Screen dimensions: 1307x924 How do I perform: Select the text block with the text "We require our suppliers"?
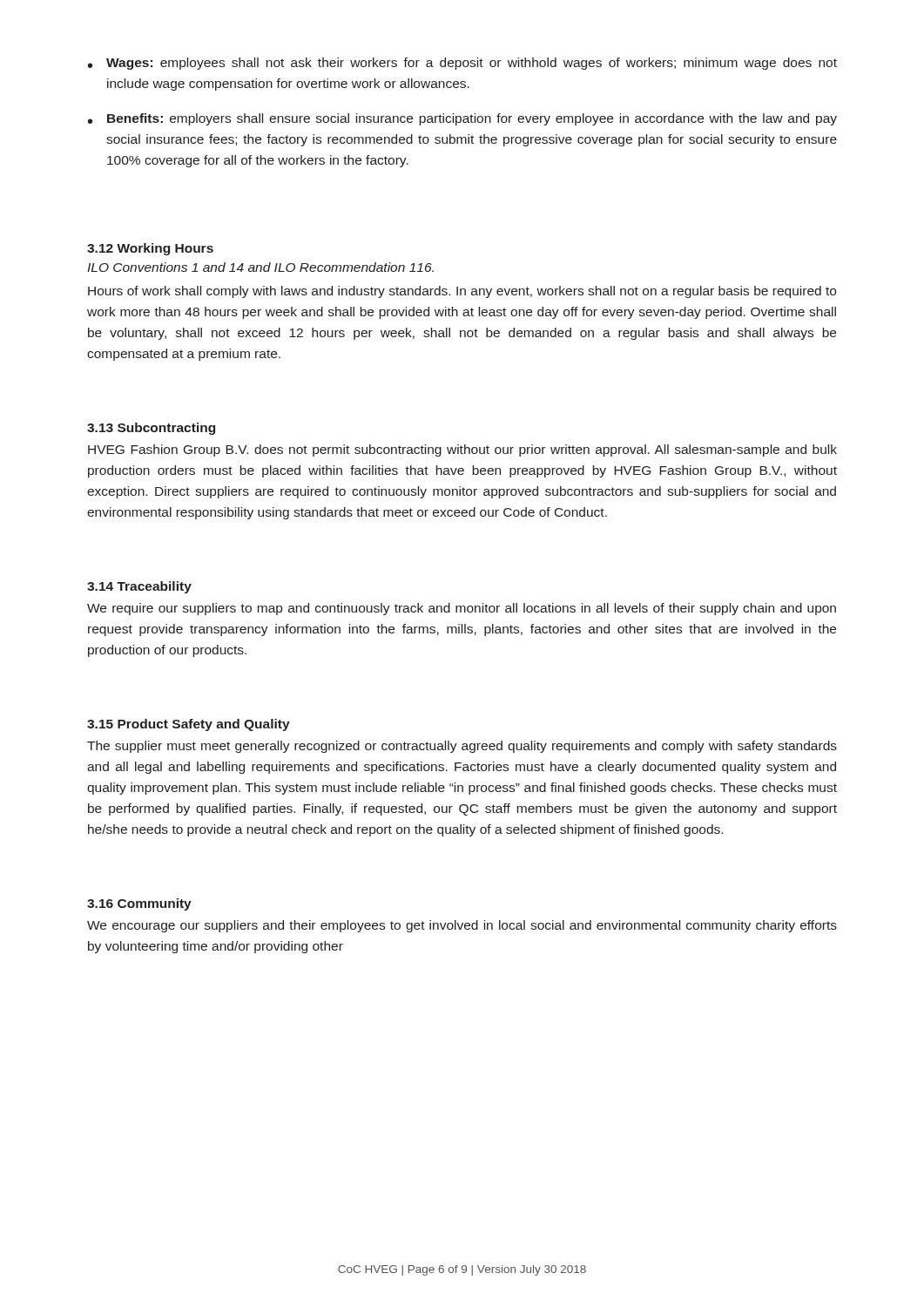tap(462, 629)
